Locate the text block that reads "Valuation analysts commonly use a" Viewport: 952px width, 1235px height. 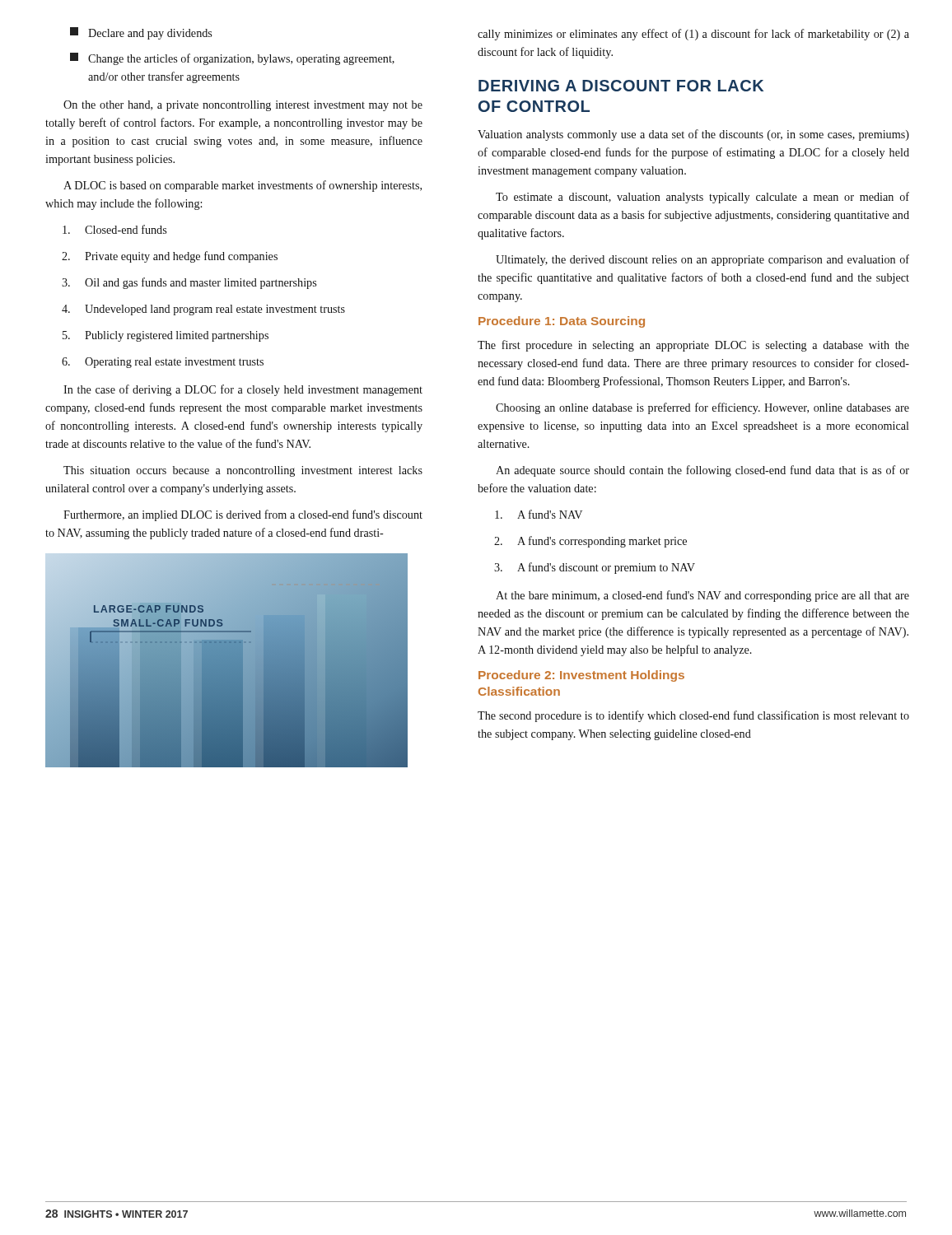[x=693, y=152]
